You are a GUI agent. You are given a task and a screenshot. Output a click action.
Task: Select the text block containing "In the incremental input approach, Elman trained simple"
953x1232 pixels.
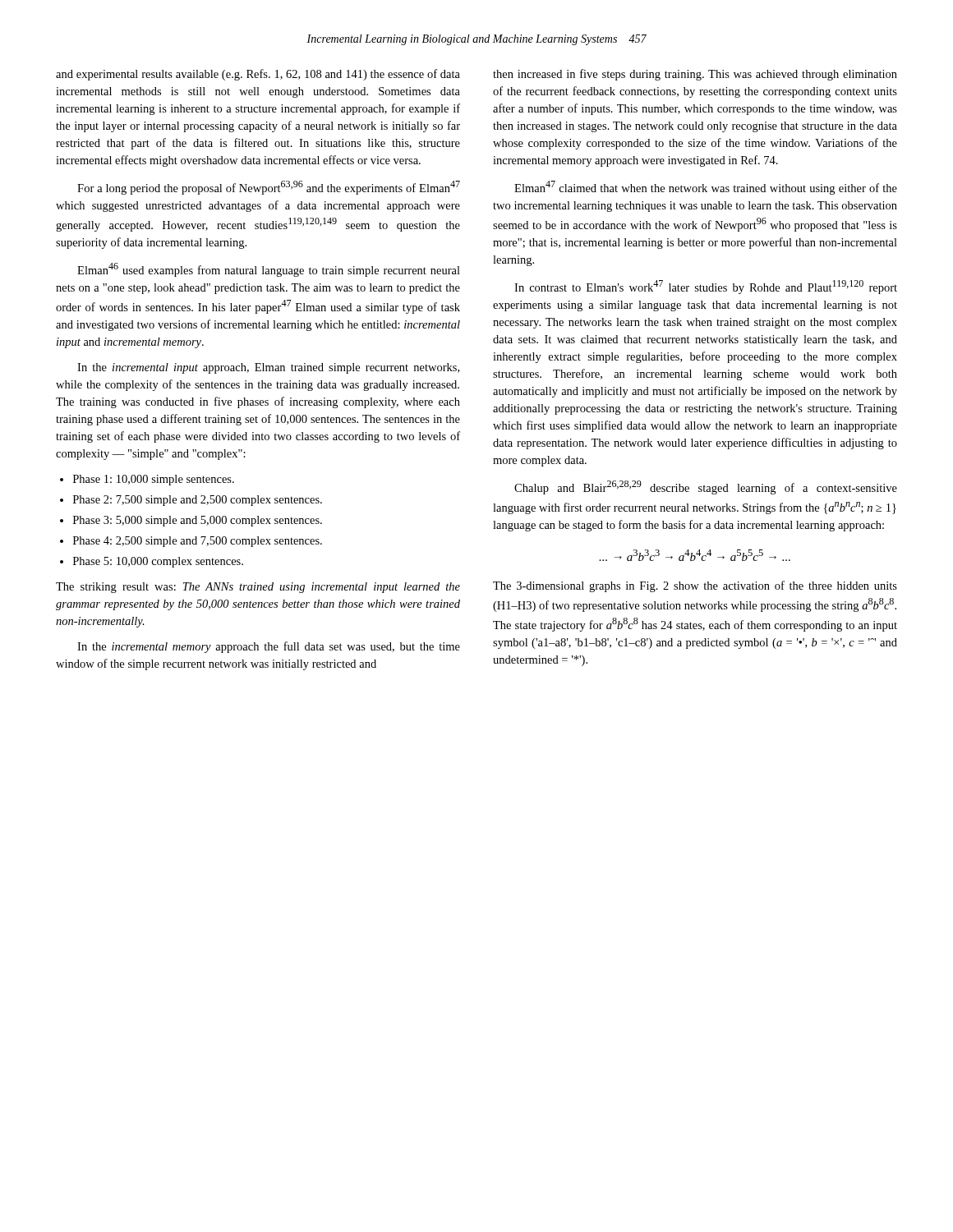pos(258,410)
